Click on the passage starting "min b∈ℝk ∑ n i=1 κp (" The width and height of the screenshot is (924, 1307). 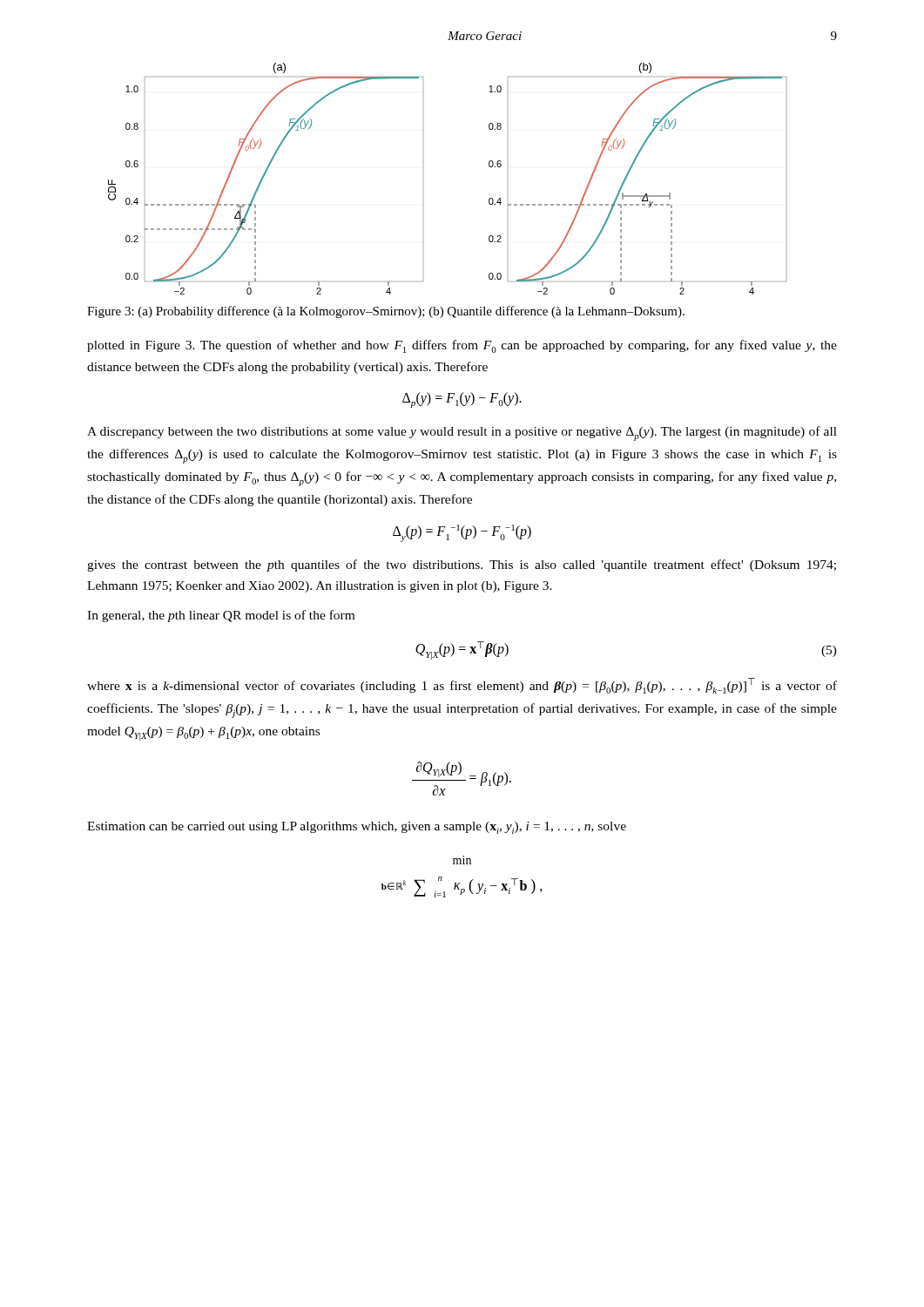click(x=462, y=878)
